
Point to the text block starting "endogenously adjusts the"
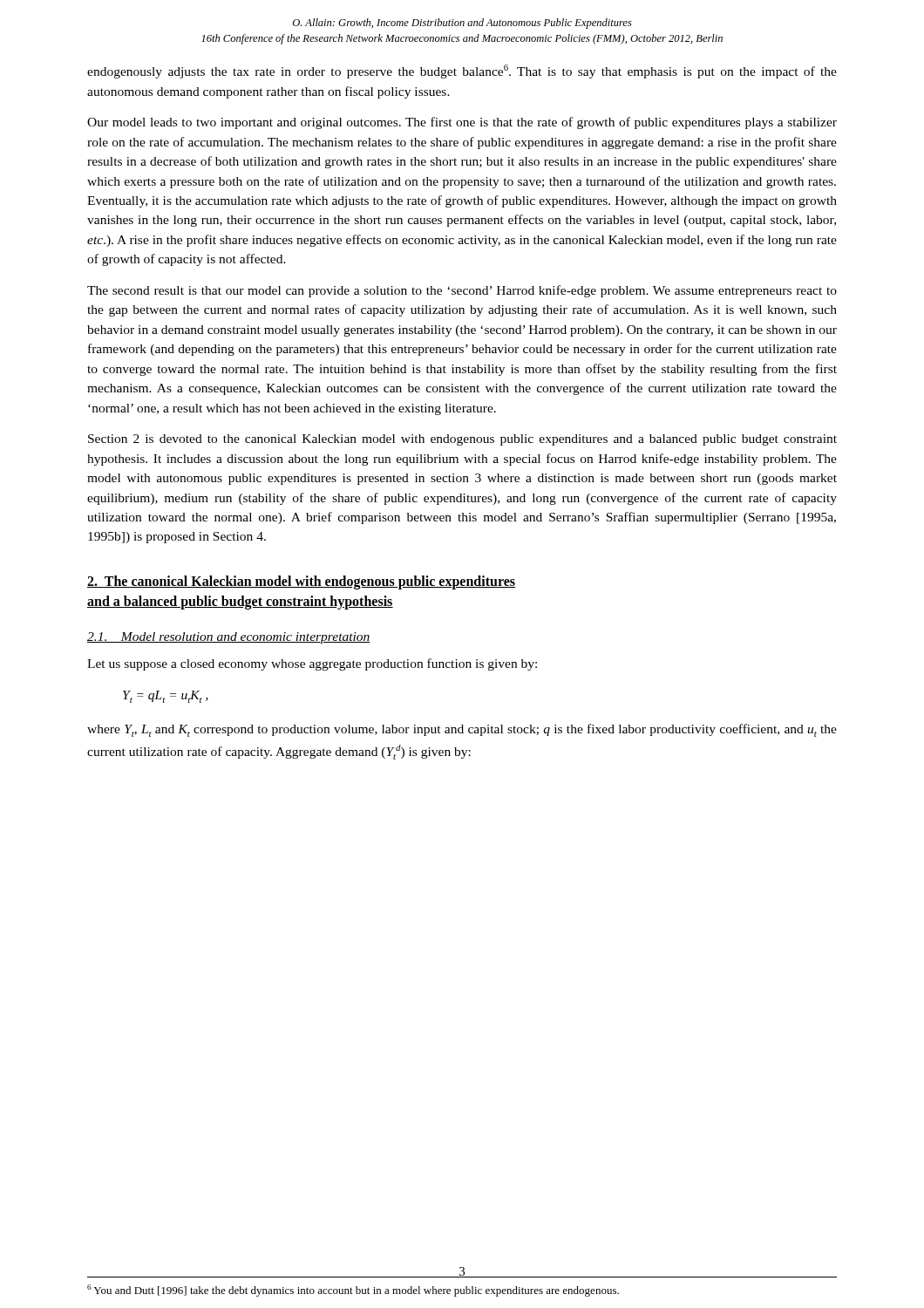(462, 80)
